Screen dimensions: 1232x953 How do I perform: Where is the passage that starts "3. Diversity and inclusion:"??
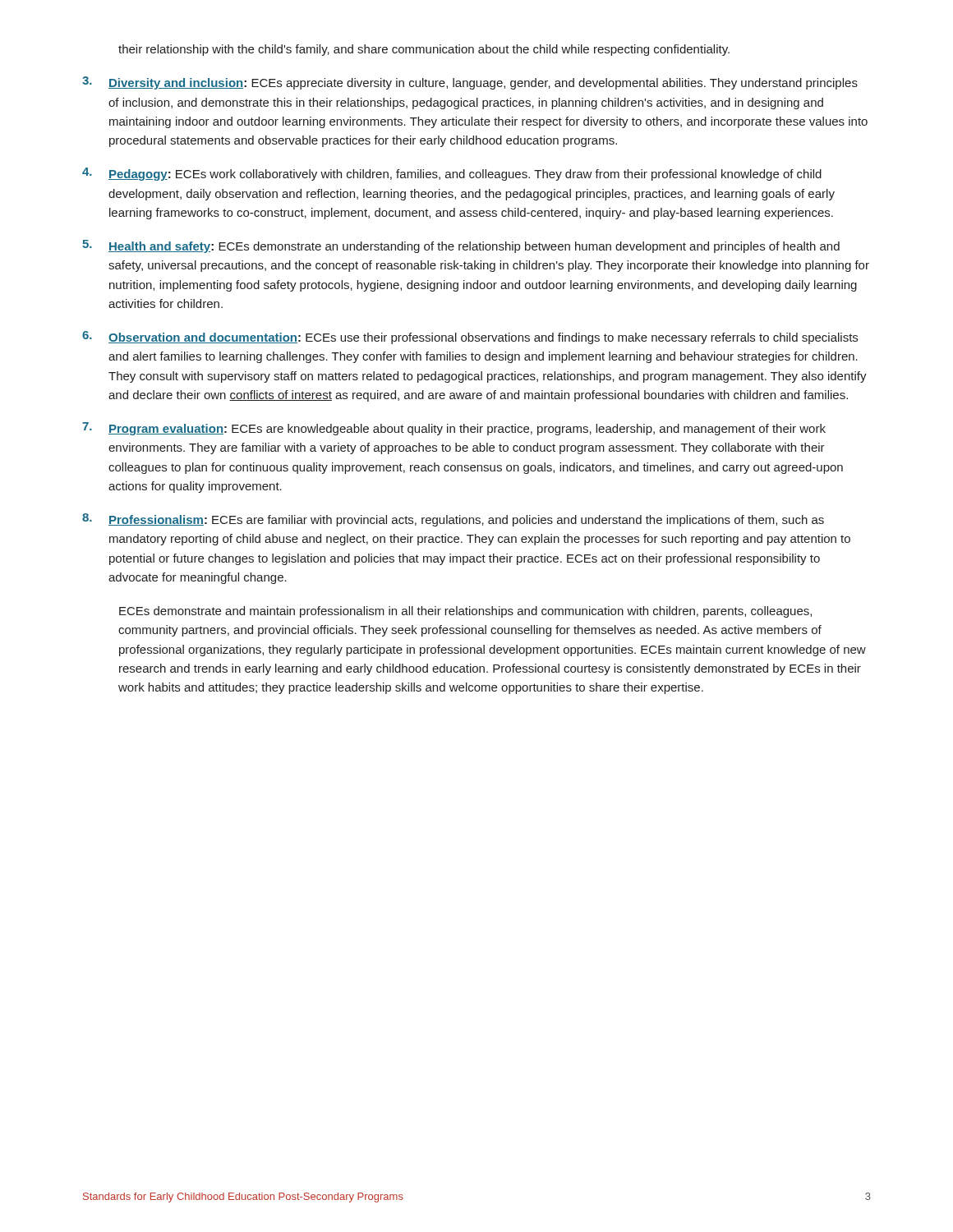(x=476, y=111)
